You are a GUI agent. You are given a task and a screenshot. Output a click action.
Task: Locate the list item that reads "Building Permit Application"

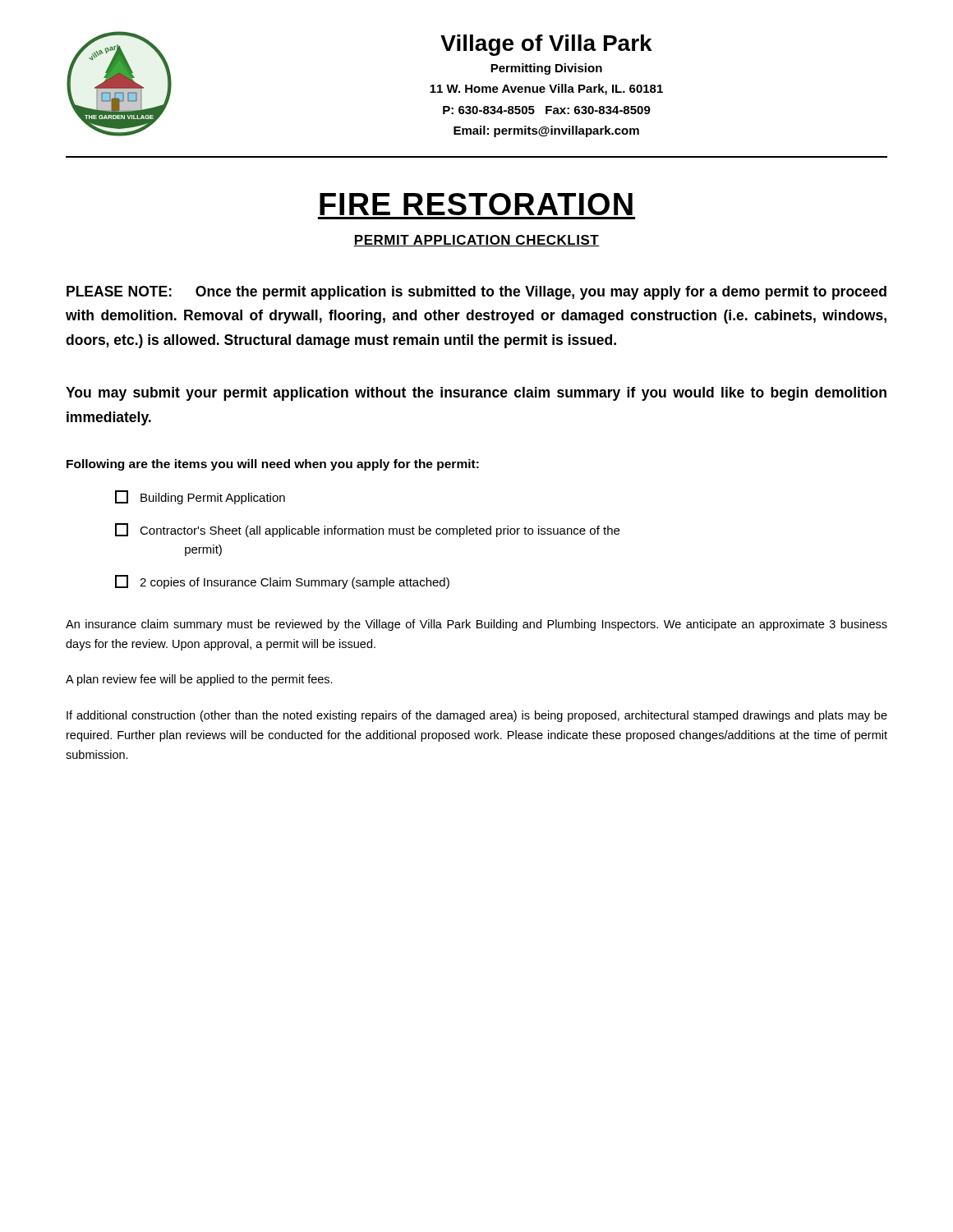coord(200,498)
